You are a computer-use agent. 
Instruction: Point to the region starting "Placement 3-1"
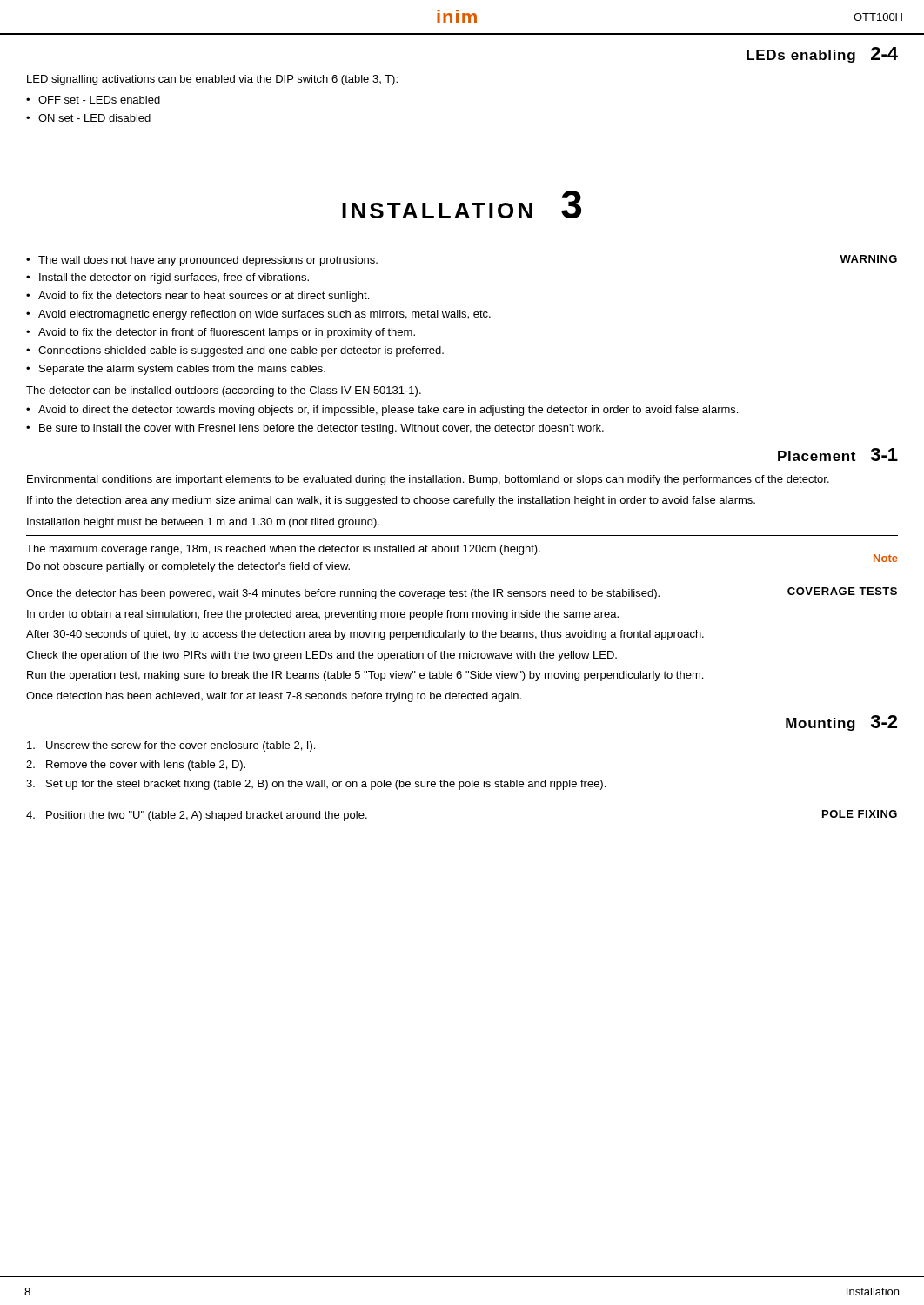[x=837, y=455]
